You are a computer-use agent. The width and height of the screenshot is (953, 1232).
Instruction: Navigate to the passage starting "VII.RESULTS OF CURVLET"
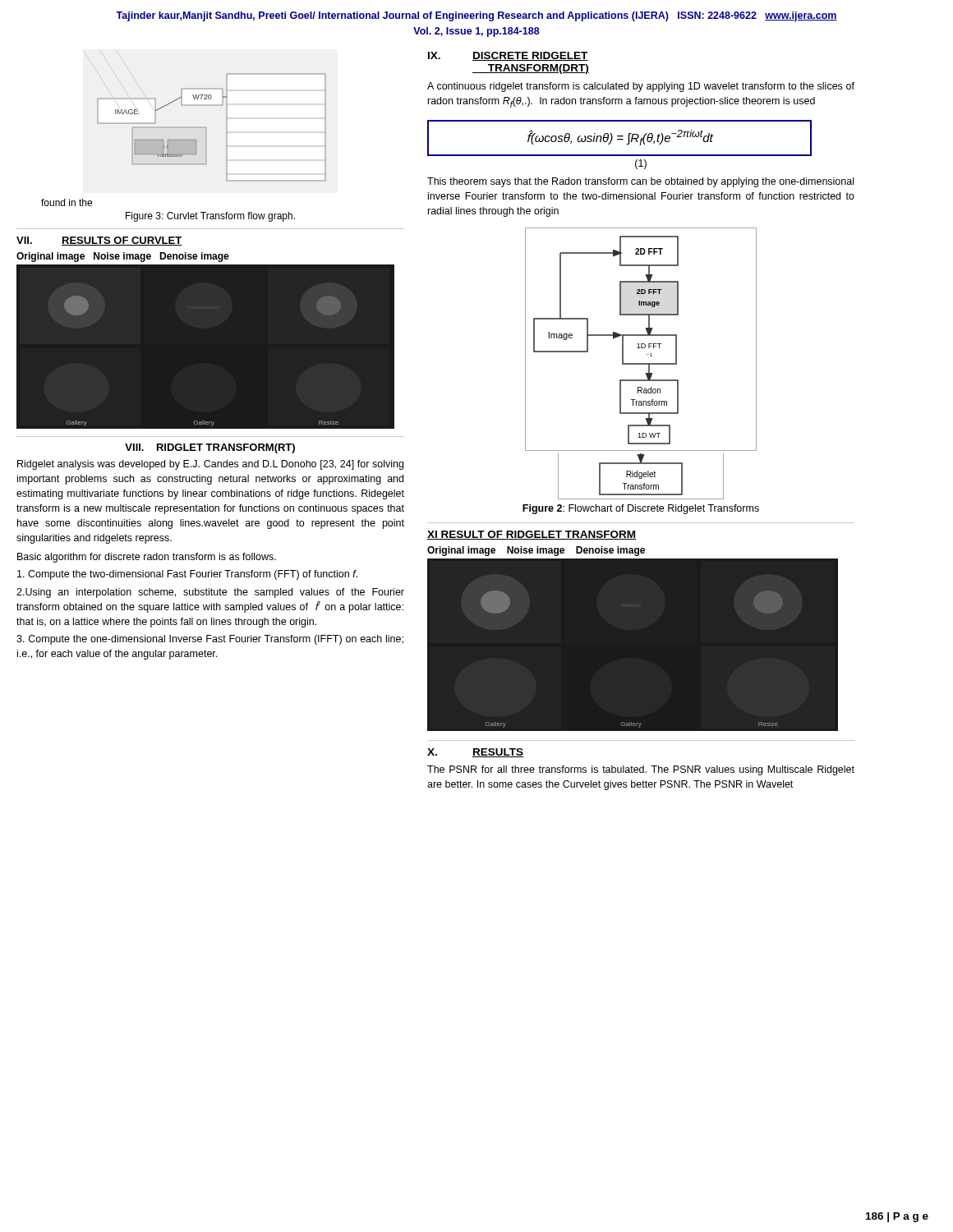(x=99, y=240)
